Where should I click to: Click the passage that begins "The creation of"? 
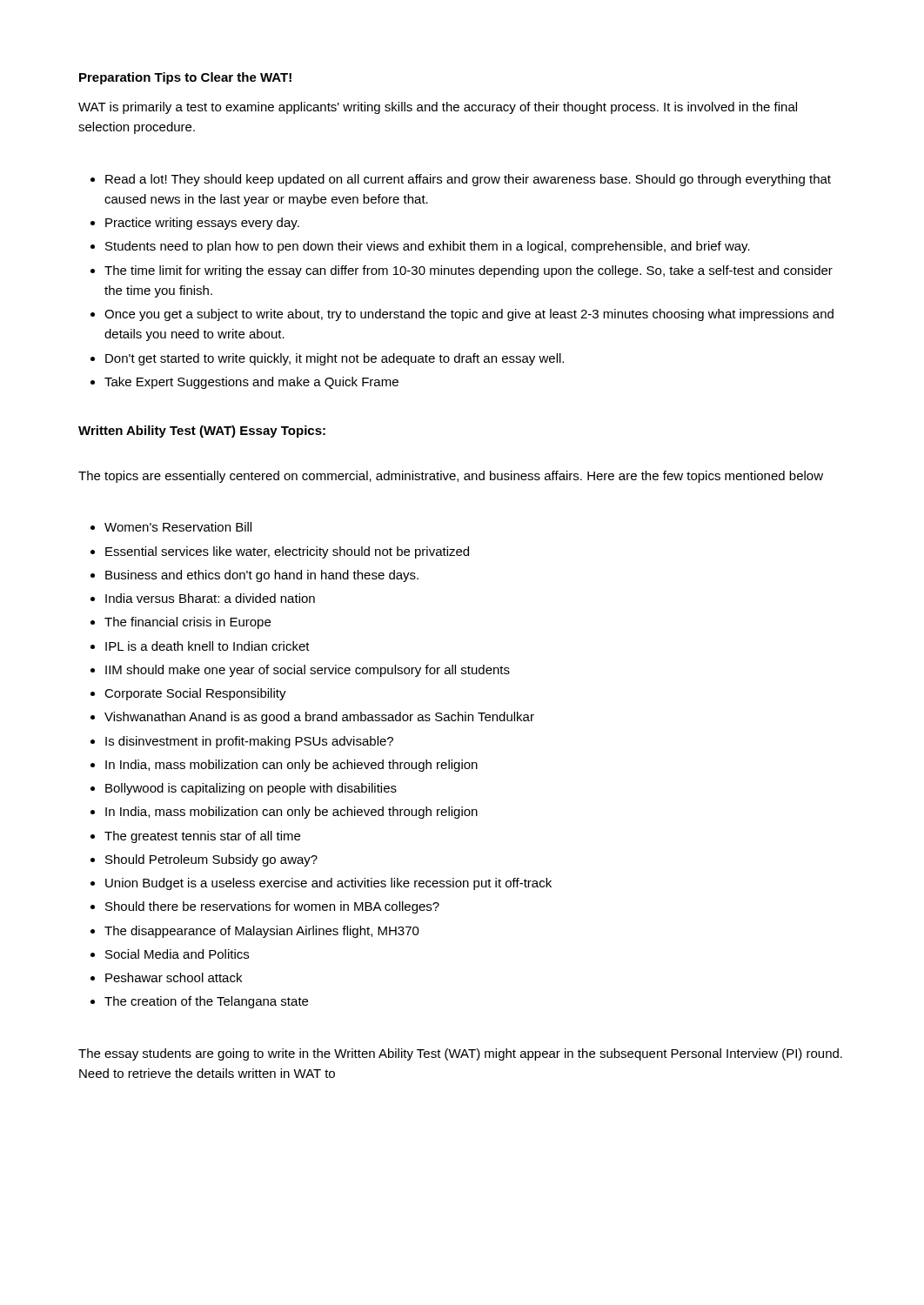click(207, 1001)
